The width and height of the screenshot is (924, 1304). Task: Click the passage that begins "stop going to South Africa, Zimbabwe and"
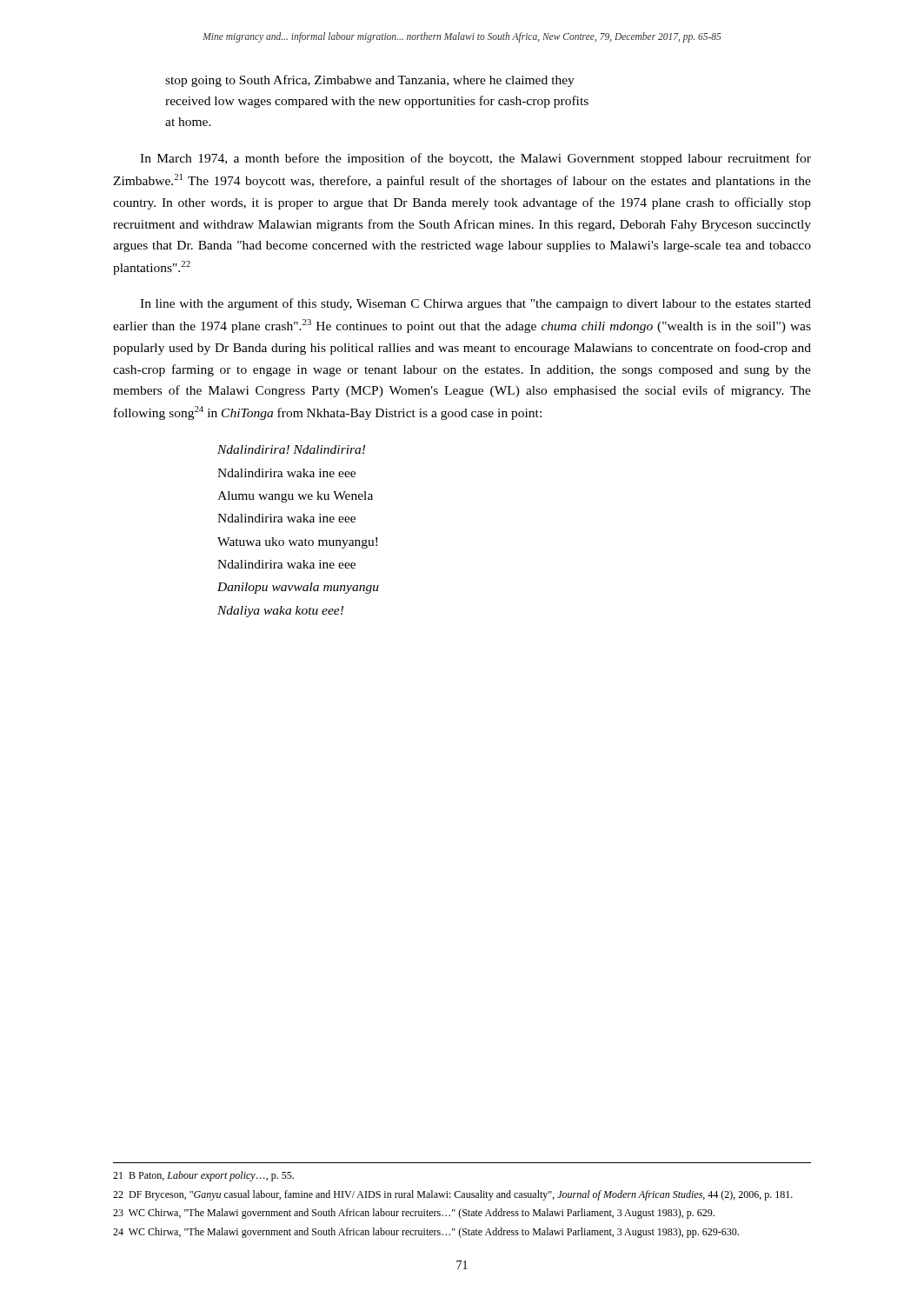pos(377,100)
